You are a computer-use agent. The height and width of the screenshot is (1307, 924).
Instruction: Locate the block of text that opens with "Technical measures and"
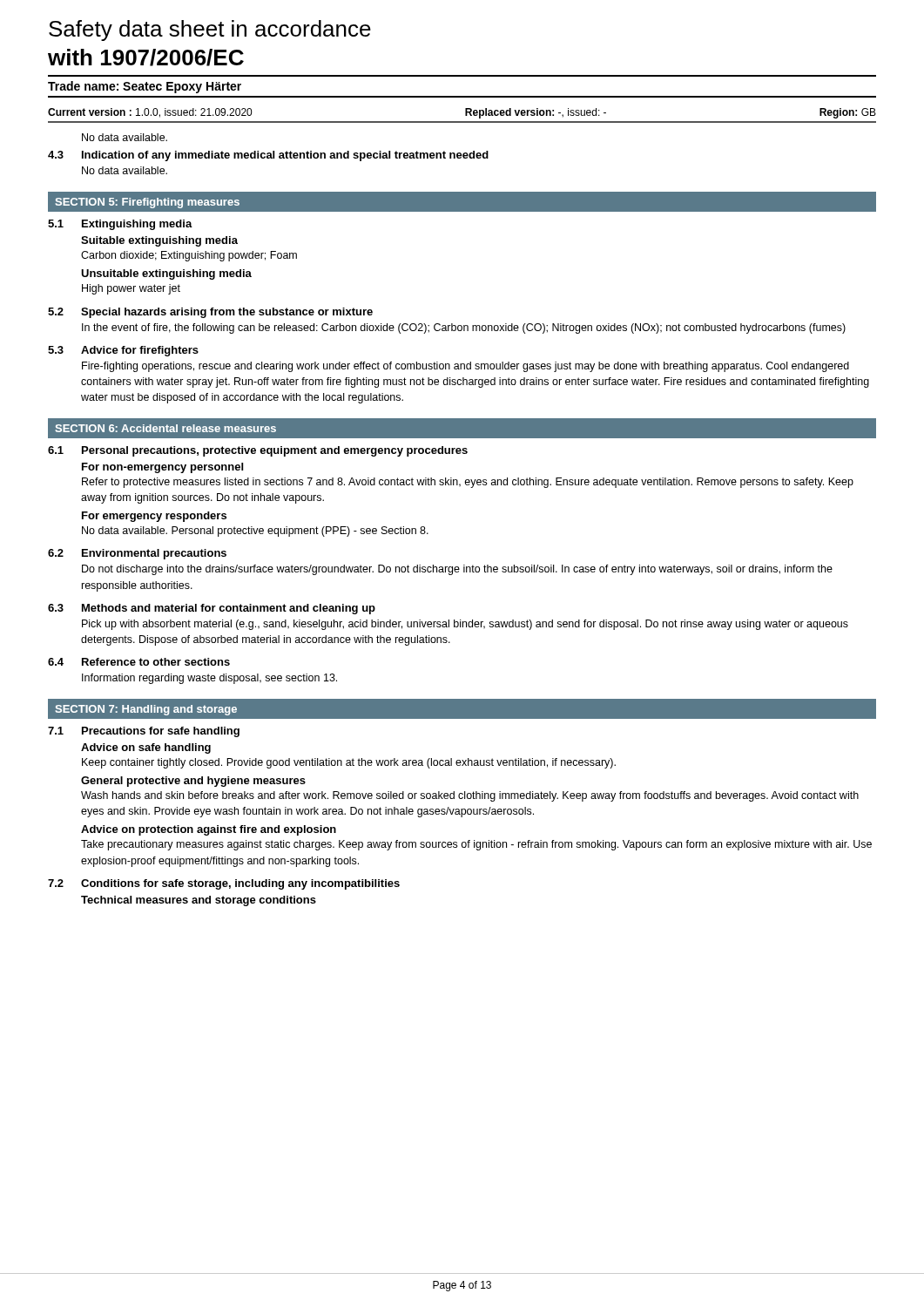click(x=199, y=901)
